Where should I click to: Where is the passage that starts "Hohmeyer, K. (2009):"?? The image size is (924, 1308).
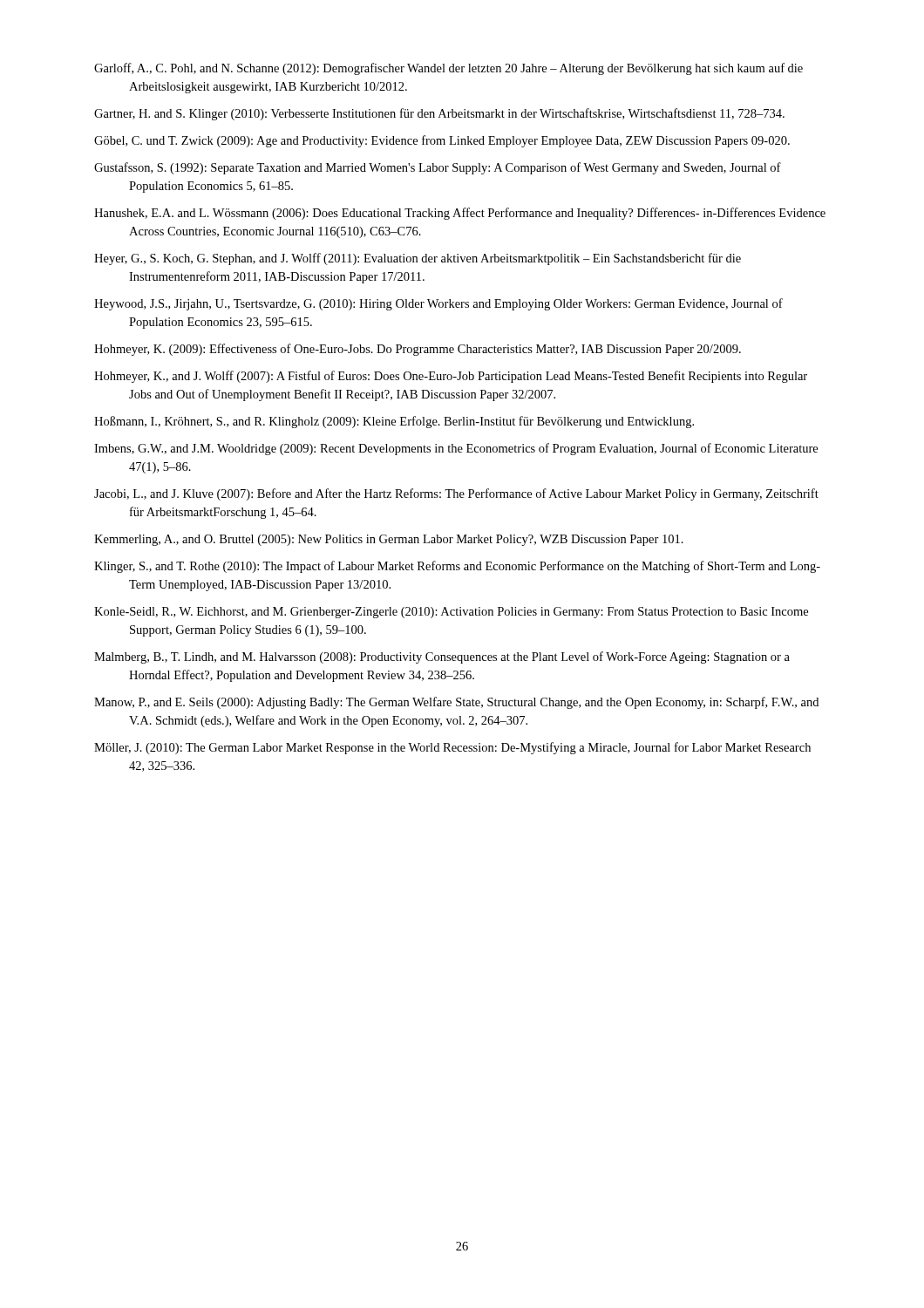coord(418,349)
